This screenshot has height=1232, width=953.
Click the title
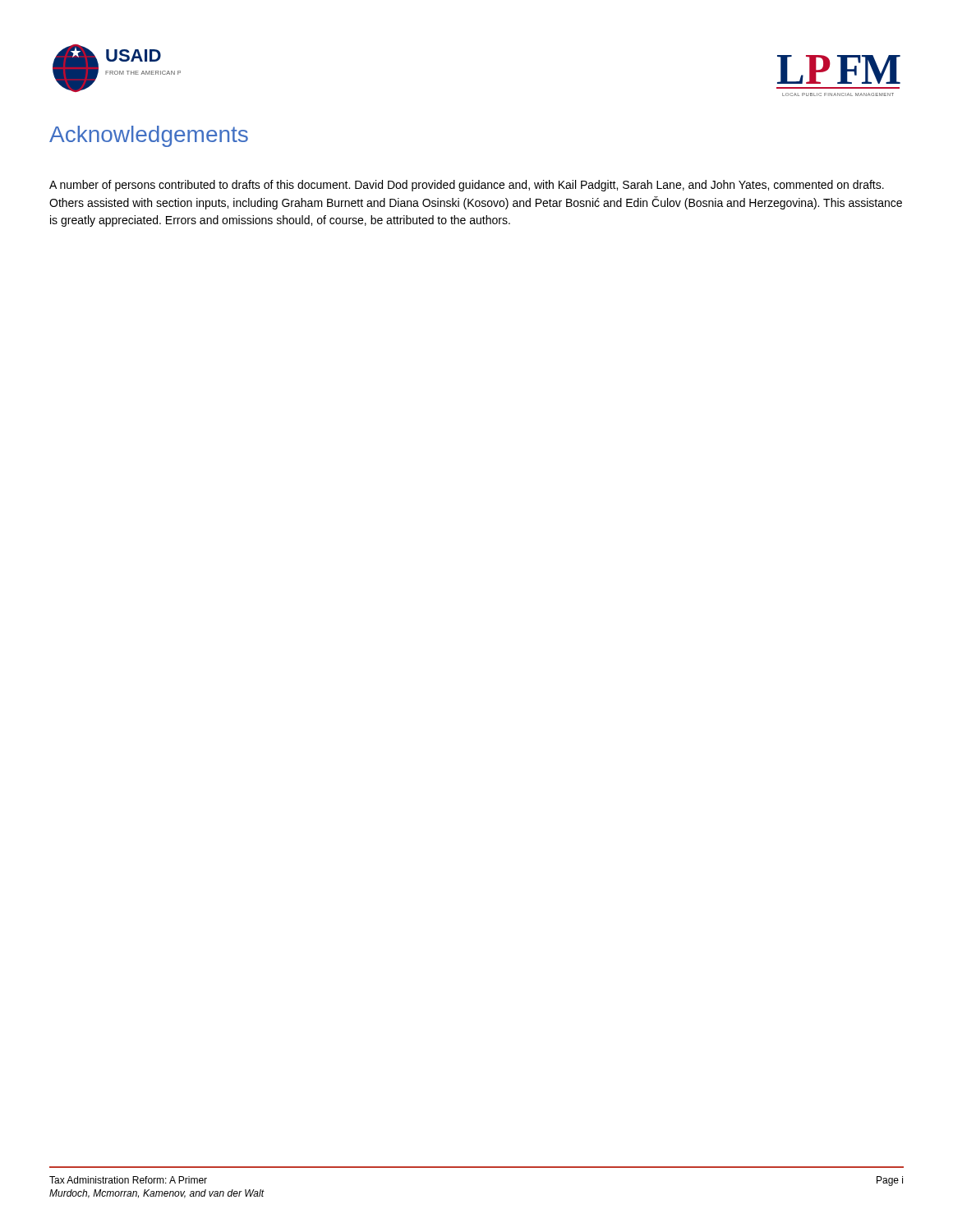pos(476,135)
